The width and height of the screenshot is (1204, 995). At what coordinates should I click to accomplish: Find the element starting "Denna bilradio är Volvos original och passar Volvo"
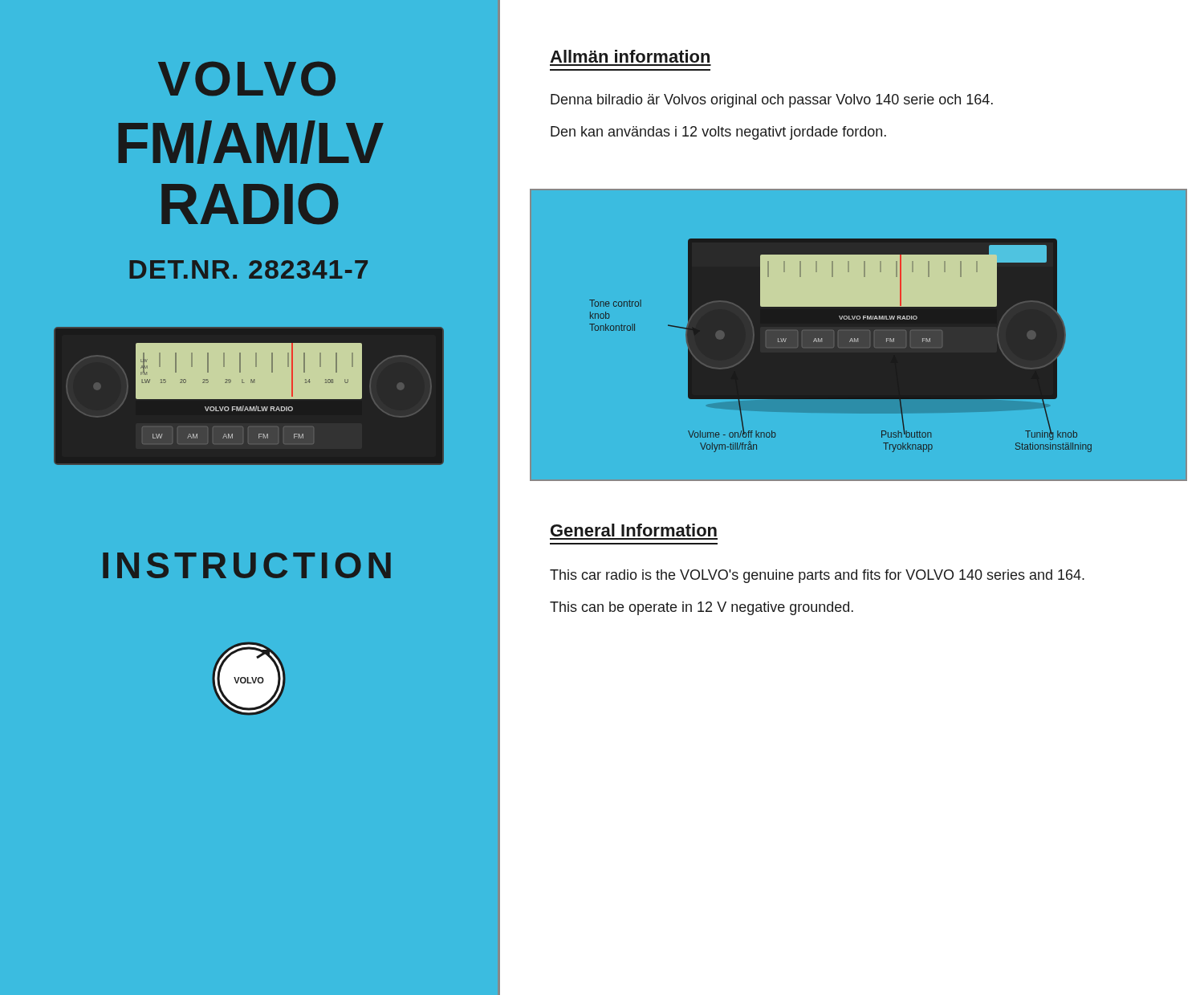coord(772,101)
